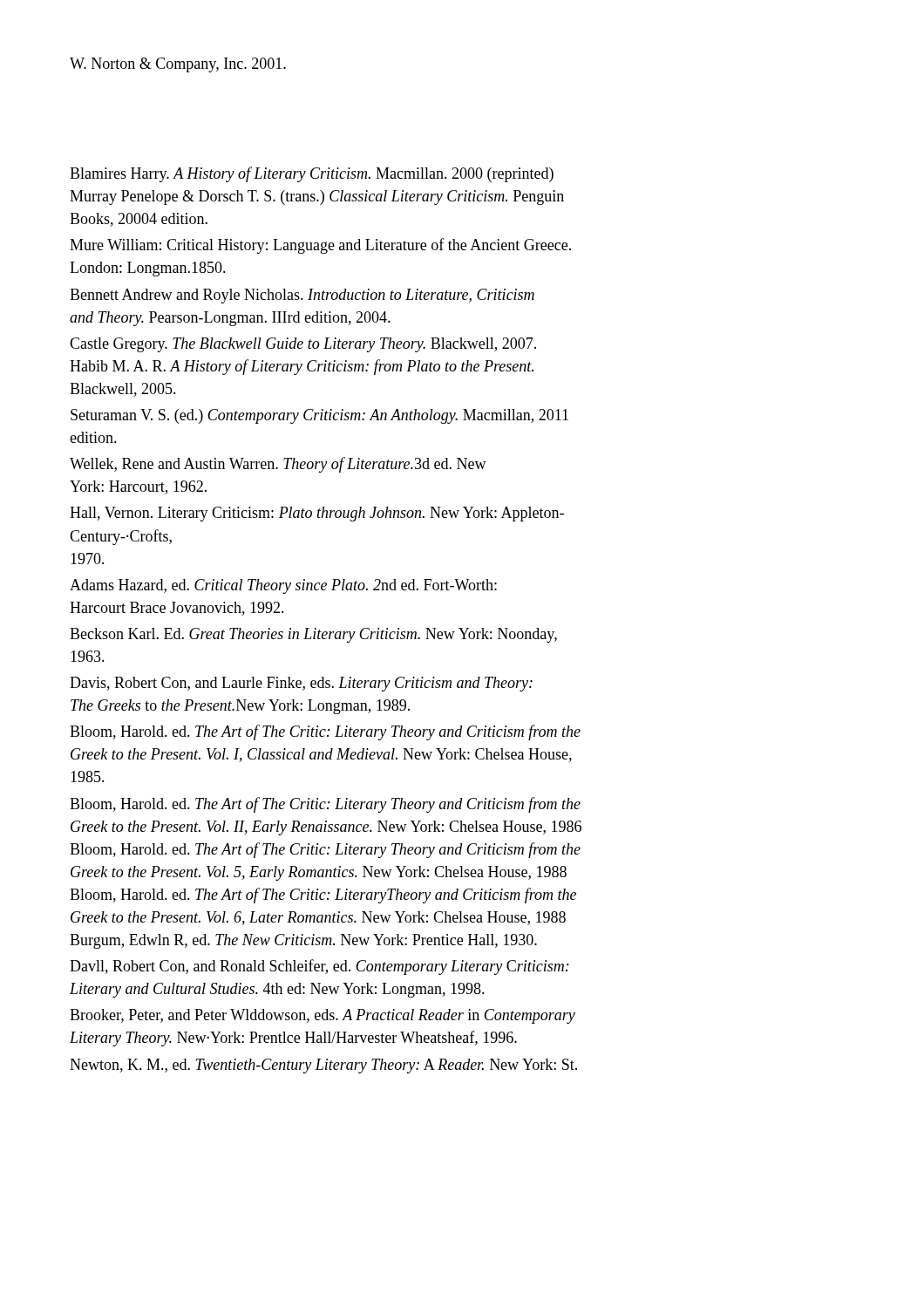This screenshot has height=1308, width=924.
Task: Click the passage that begins "Davis, Robert Con, and Laurle Finke,"
Action: tap(462, 694)
